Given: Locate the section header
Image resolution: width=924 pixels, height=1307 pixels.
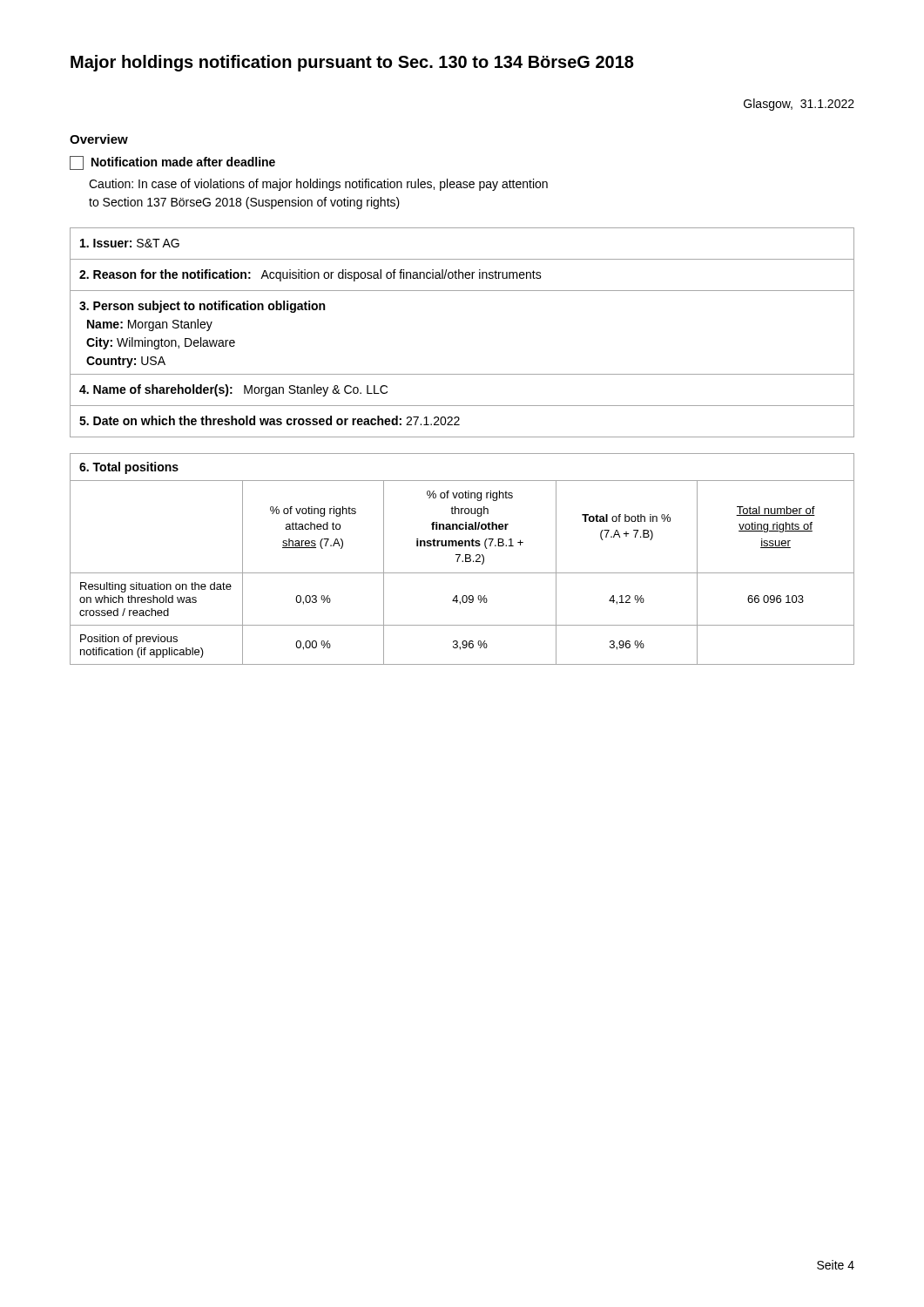Looking at the screenshot, I should (x=99, y=139).
